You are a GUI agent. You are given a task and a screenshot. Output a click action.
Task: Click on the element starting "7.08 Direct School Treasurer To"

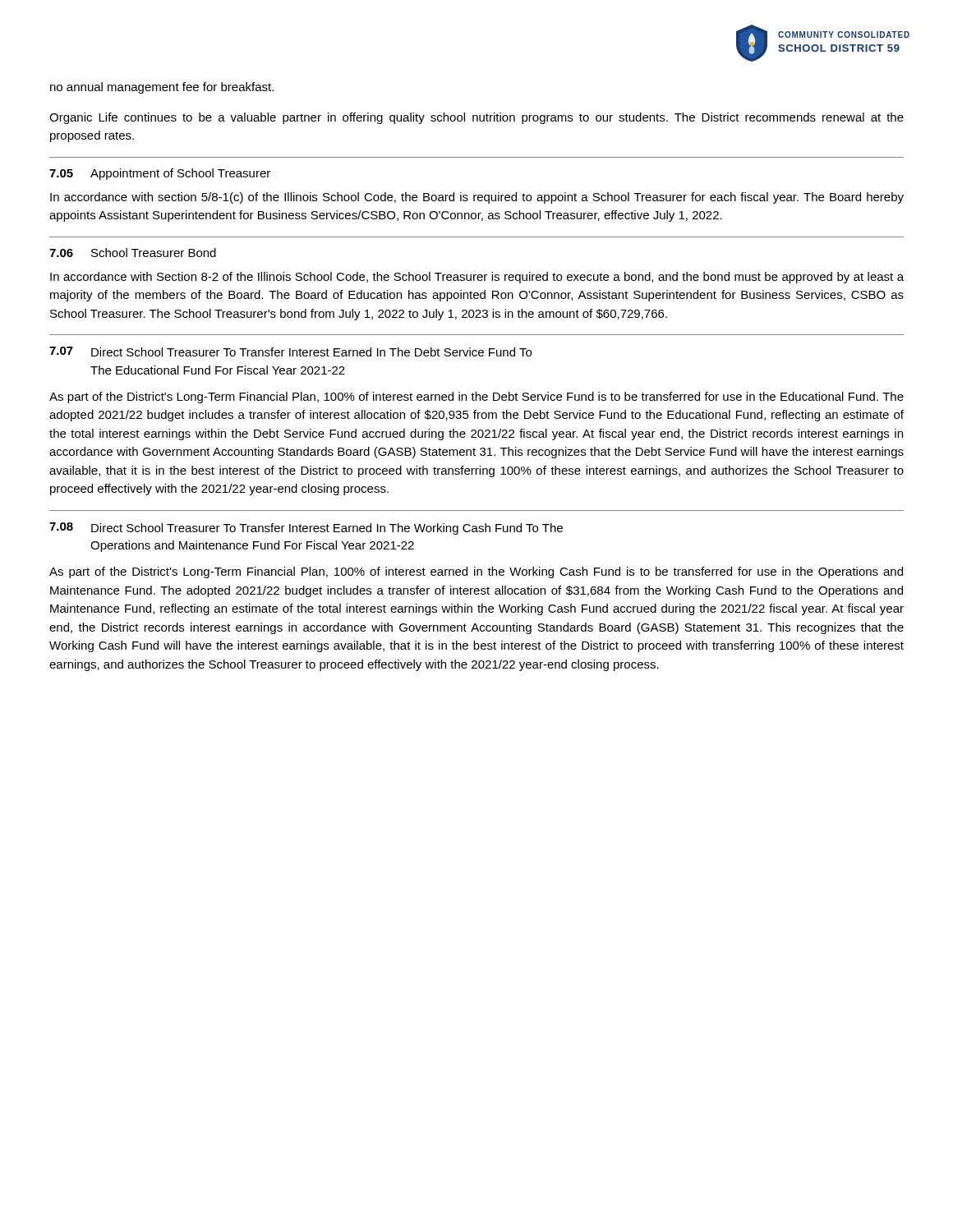click(306, 537)
